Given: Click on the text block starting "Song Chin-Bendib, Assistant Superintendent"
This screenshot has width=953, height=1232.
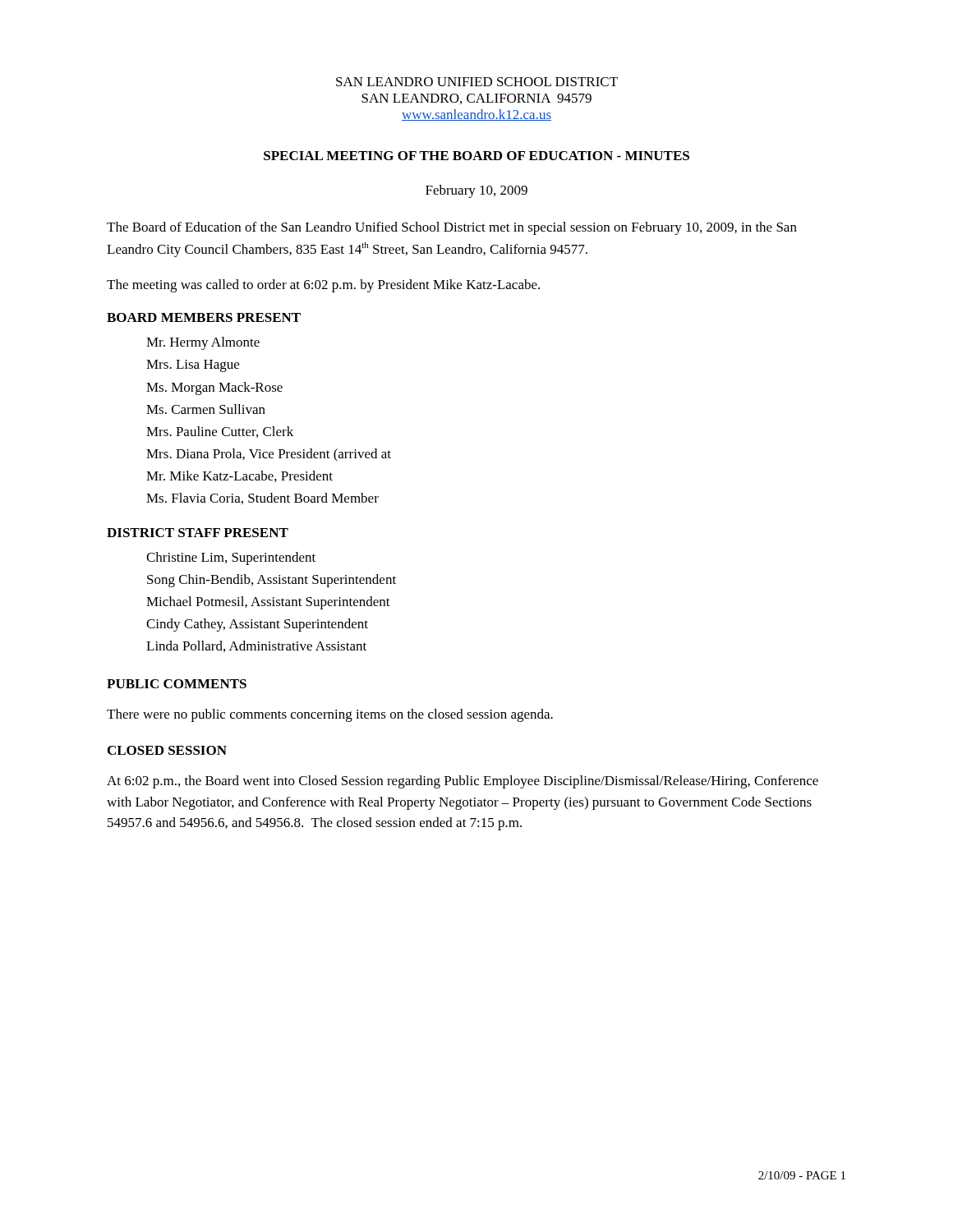Looking at the screenshot, I should coord(271,579).
